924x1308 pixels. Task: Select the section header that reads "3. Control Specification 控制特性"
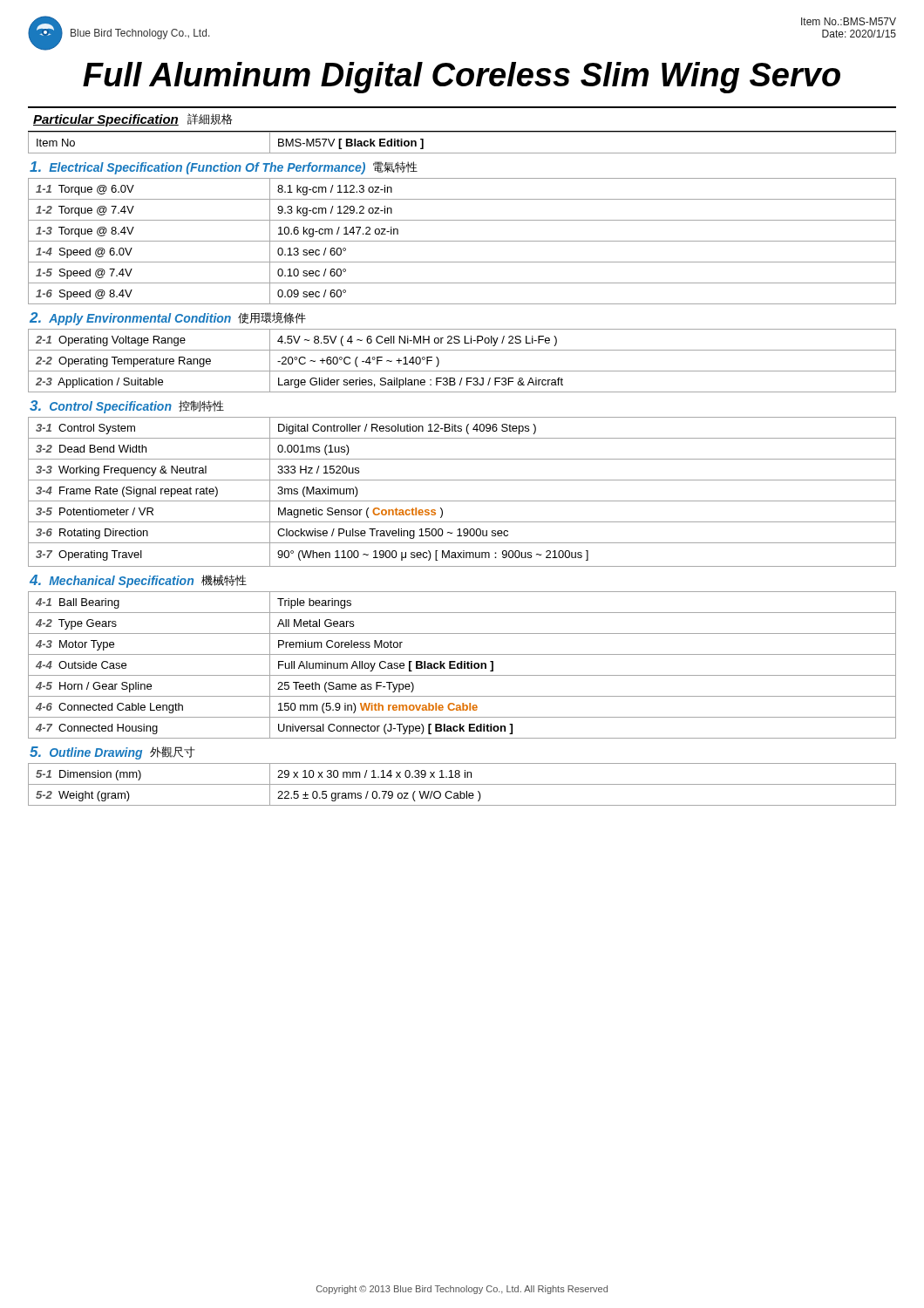click(127, 406)
